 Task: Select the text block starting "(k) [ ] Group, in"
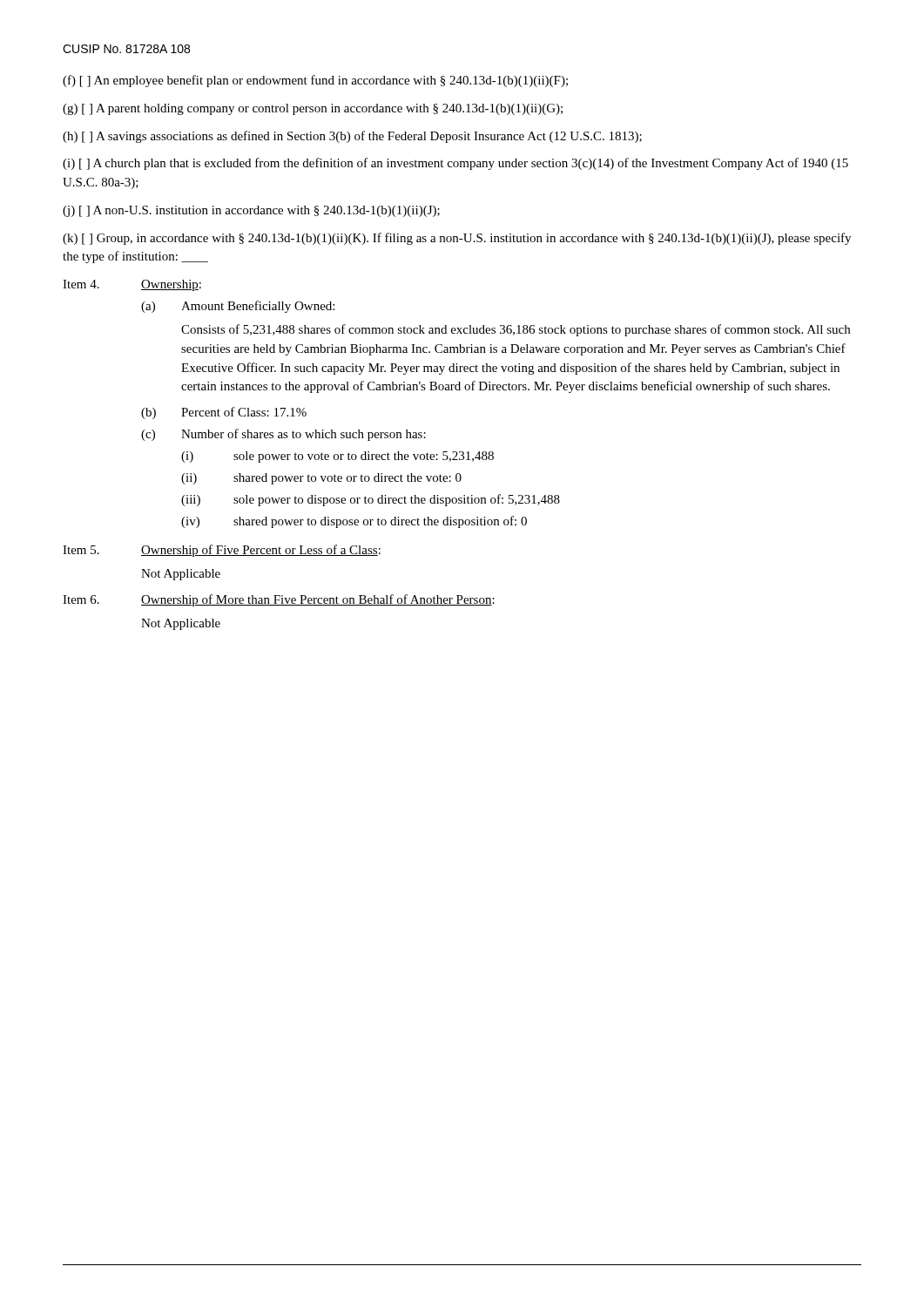tap(457, 247)
